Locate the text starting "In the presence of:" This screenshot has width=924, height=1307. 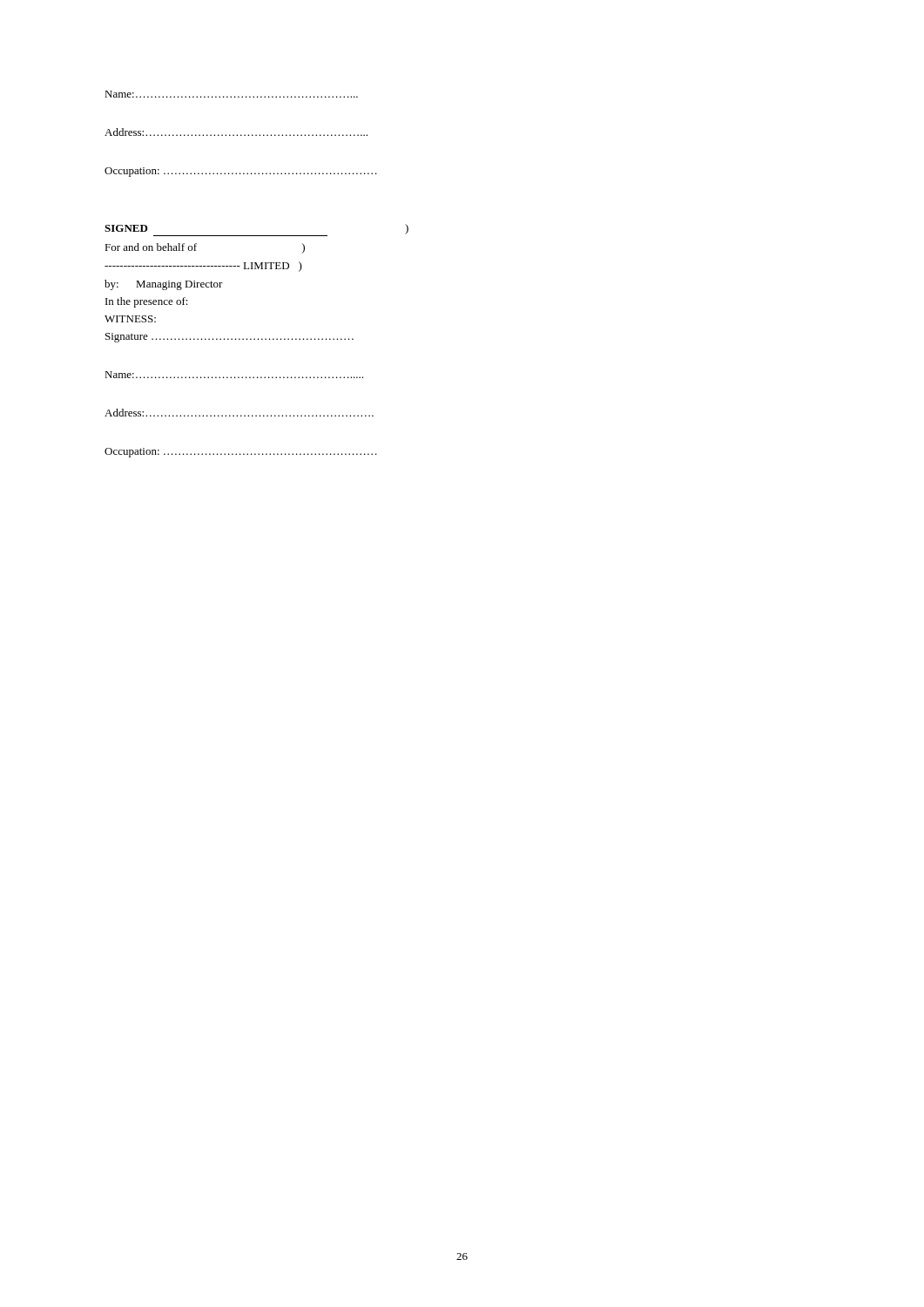pos(146,301)
